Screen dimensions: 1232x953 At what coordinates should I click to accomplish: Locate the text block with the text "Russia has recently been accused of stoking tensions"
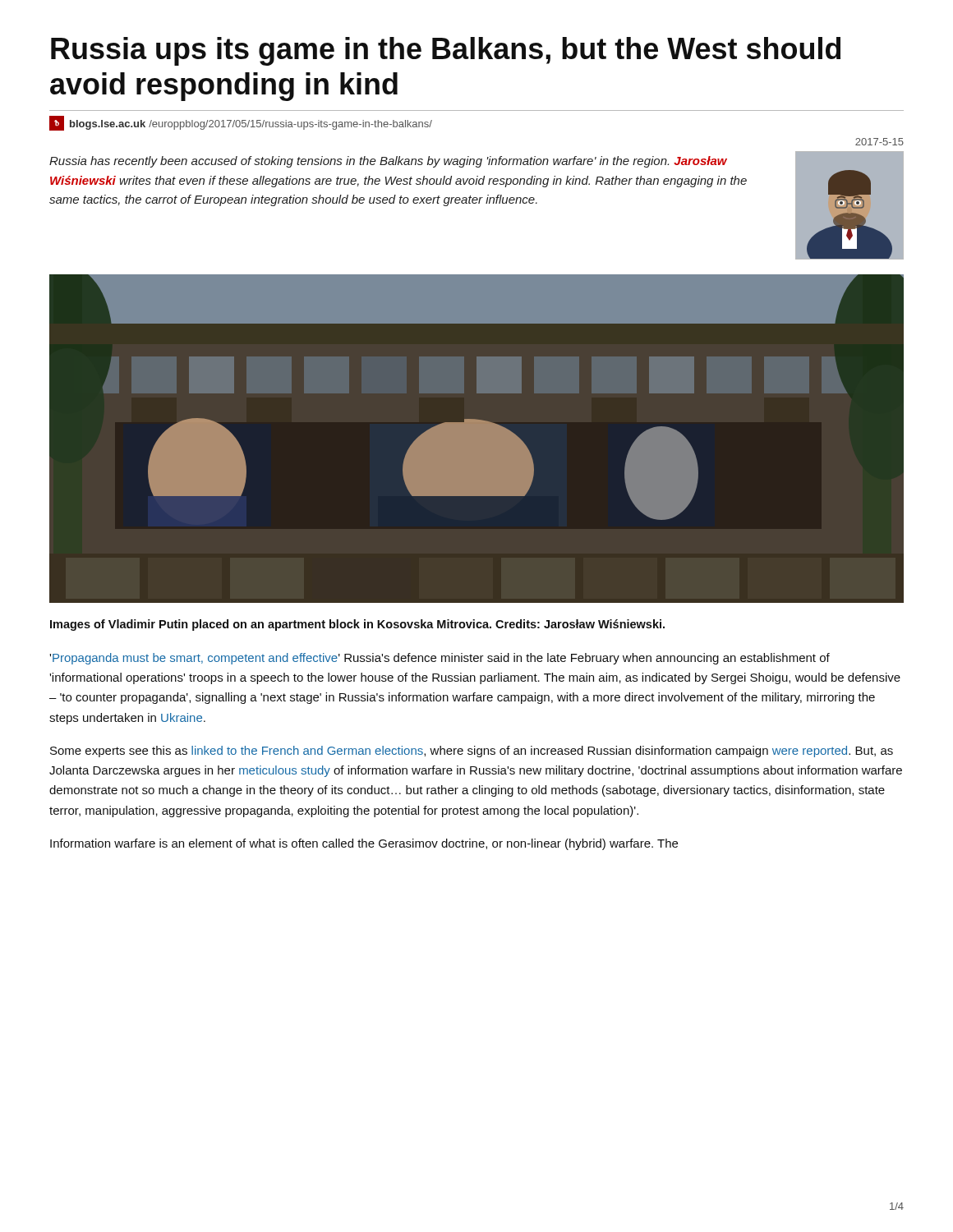[x=398, y=180]
